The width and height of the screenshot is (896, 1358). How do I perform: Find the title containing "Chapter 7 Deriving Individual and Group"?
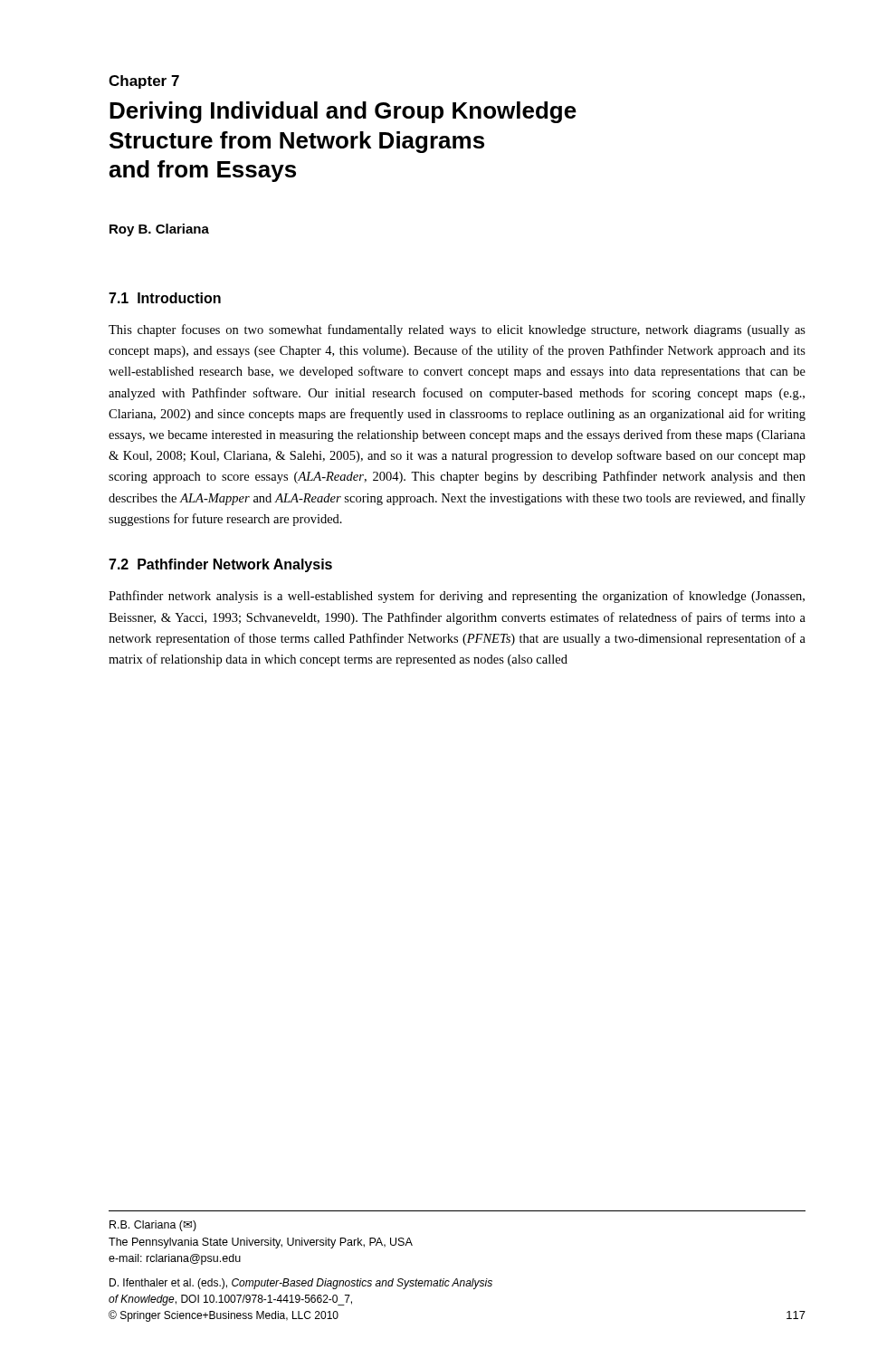[x=457, y=128]
